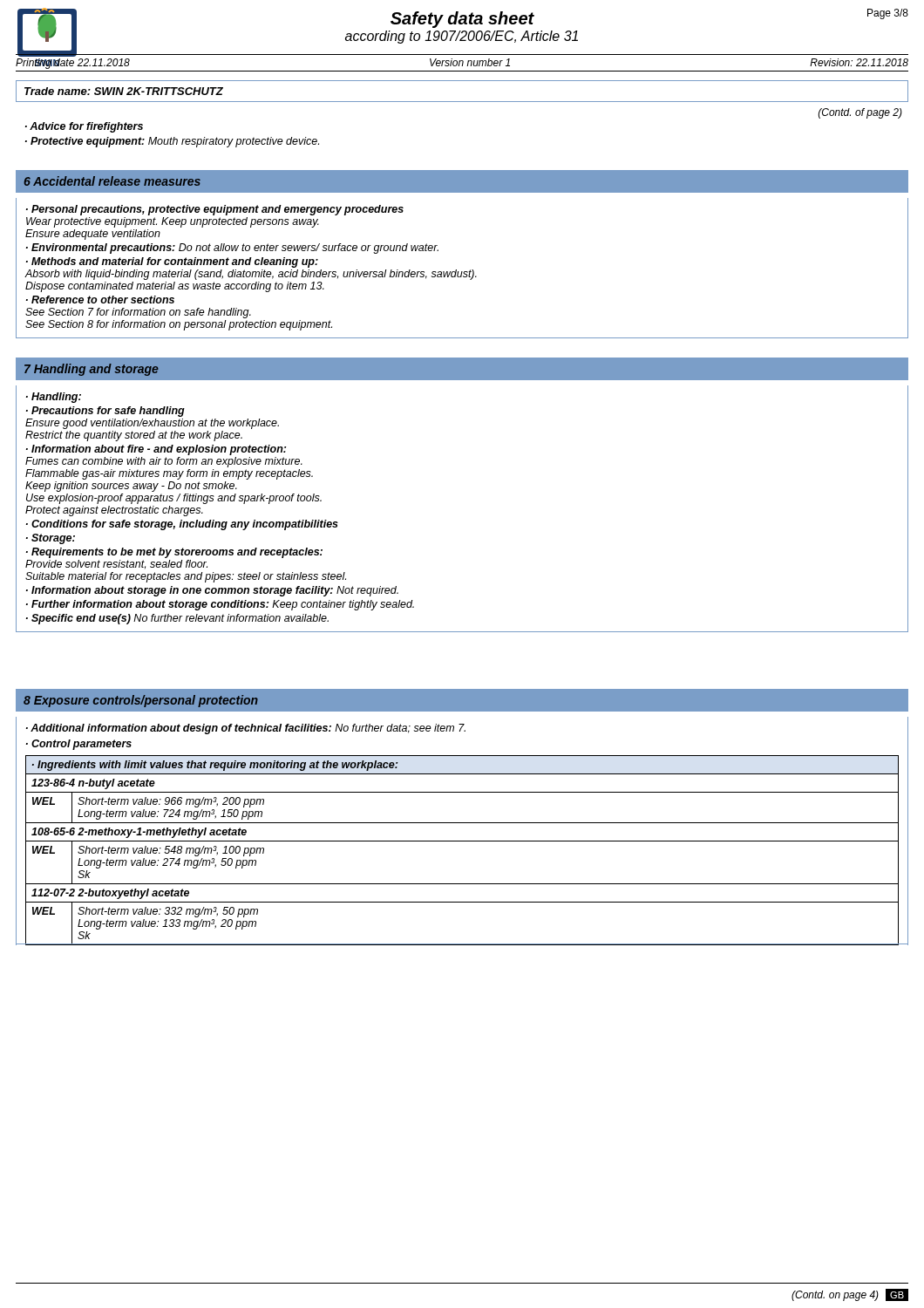
Task: Select the text with the text "Trade name: SWIN 2K-TRITTSCHUTZ"
Action: pyautogui.click(x=123, y=91)
